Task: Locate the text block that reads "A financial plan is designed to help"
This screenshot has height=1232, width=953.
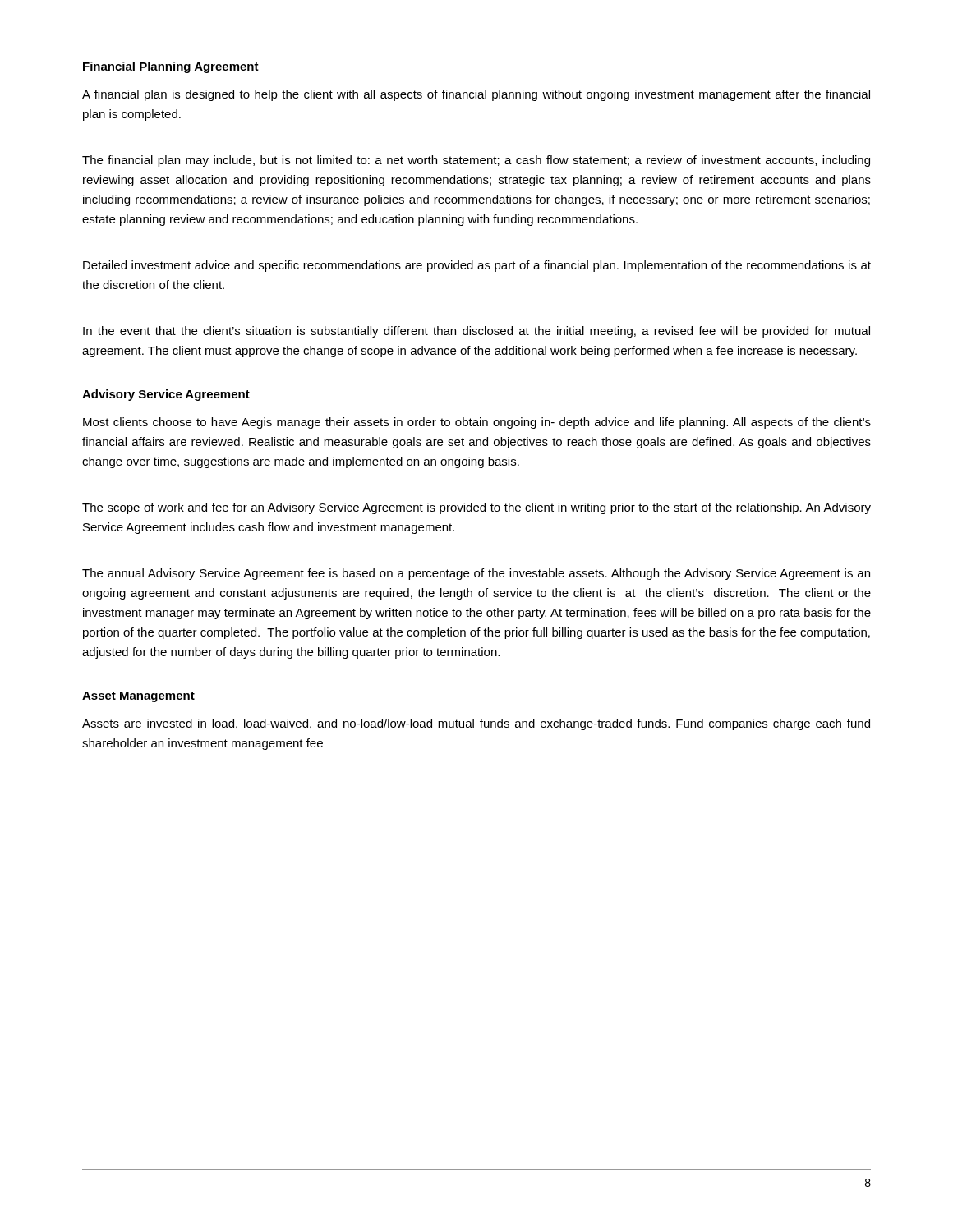Action: click(x=476, y=104)
